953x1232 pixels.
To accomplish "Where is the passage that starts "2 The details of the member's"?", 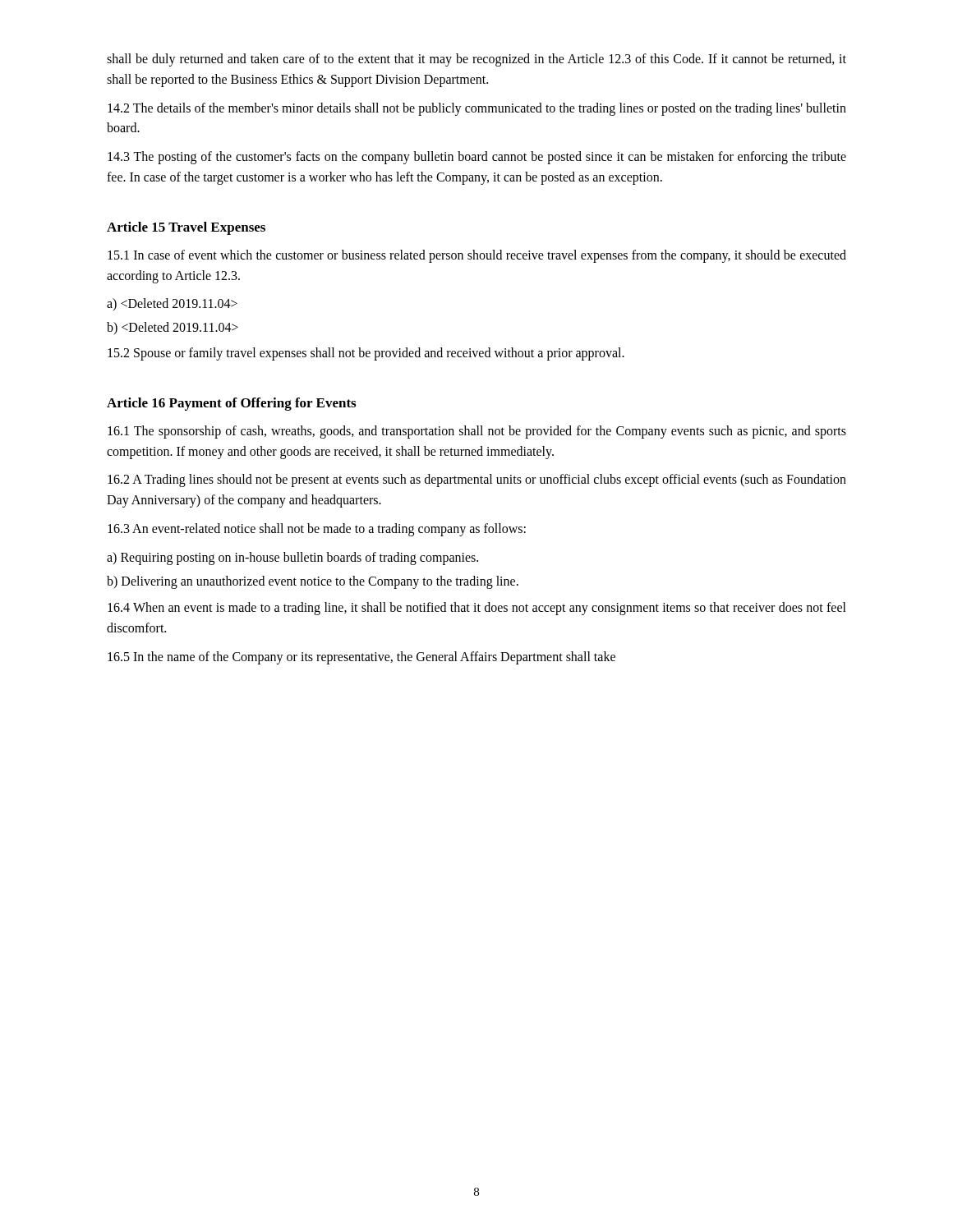I will (x=476, y=118).
